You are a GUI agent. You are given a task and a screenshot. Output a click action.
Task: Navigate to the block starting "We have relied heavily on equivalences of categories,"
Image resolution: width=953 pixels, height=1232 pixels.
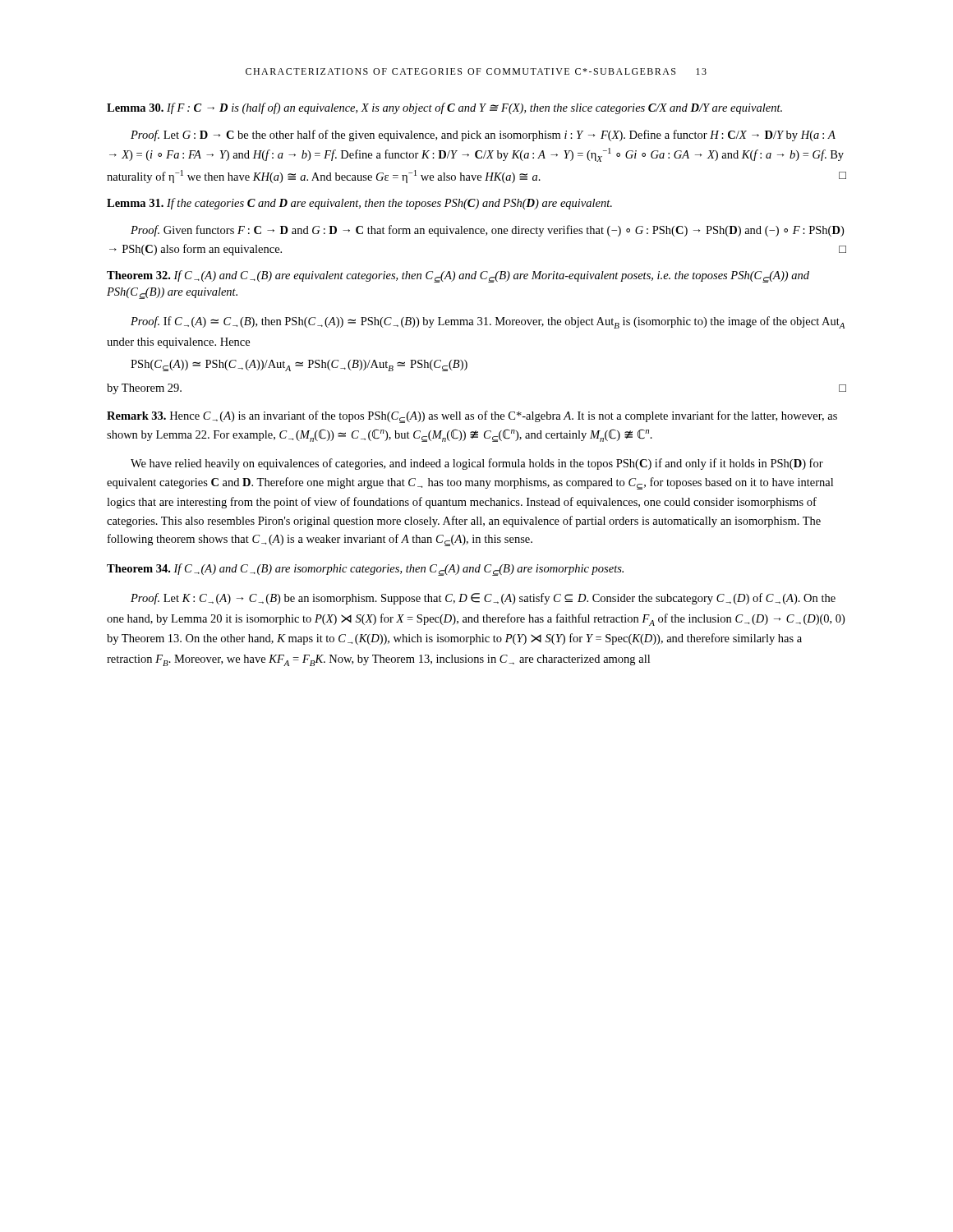[x=476, y=502]
